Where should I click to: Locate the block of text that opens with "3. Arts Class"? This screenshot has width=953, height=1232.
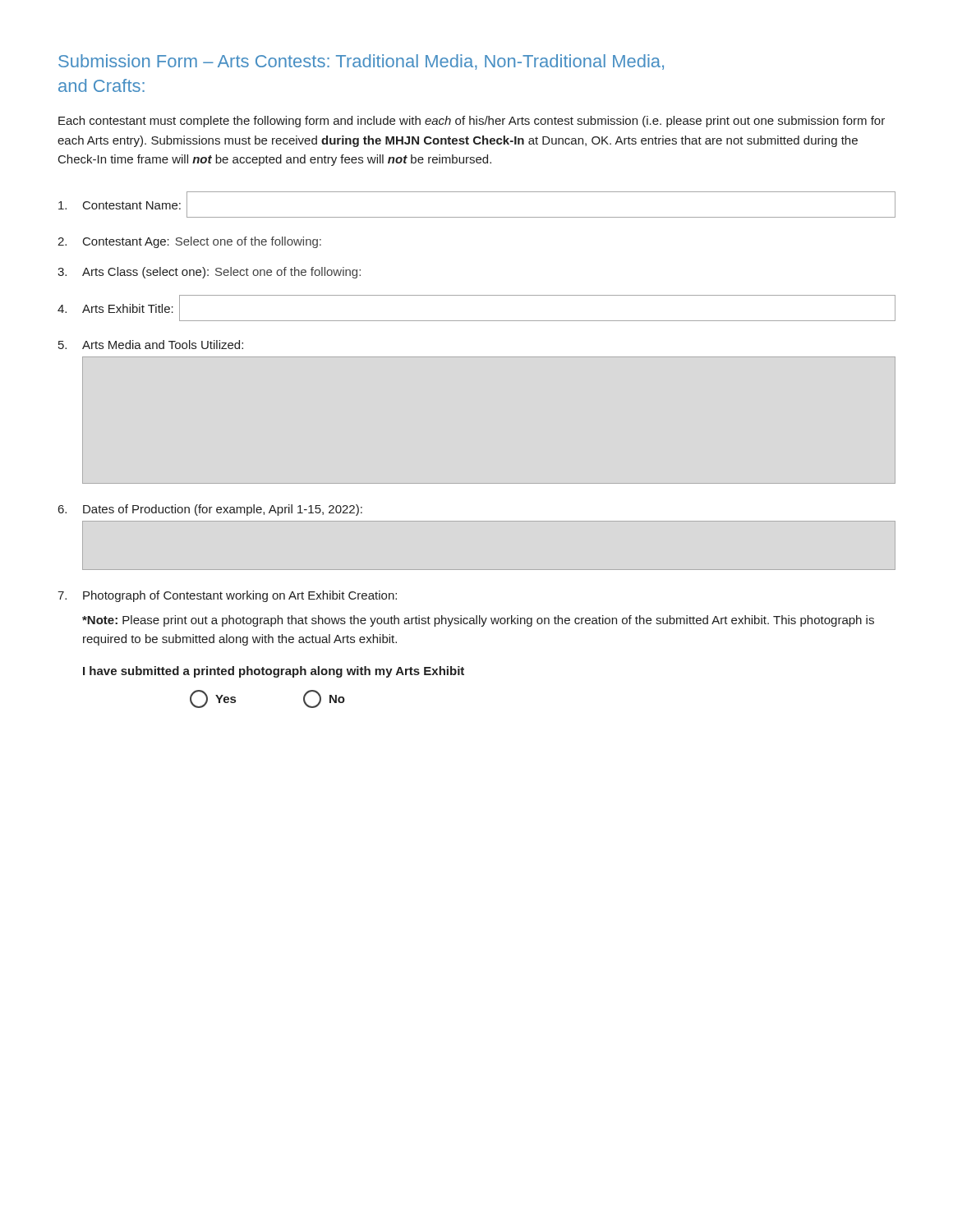210,272
